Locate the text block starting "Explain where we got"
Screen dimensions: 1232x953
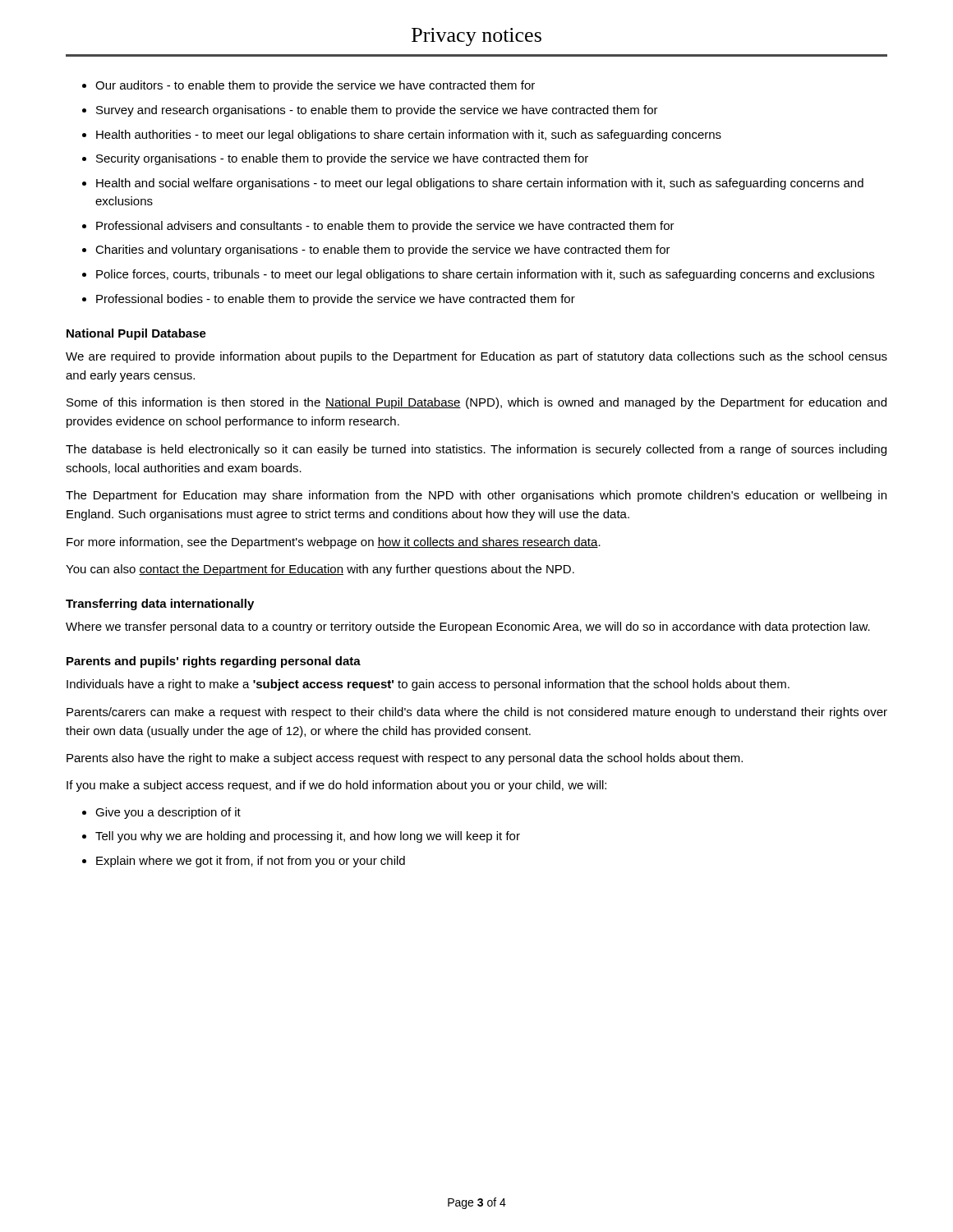pos(250,860)
